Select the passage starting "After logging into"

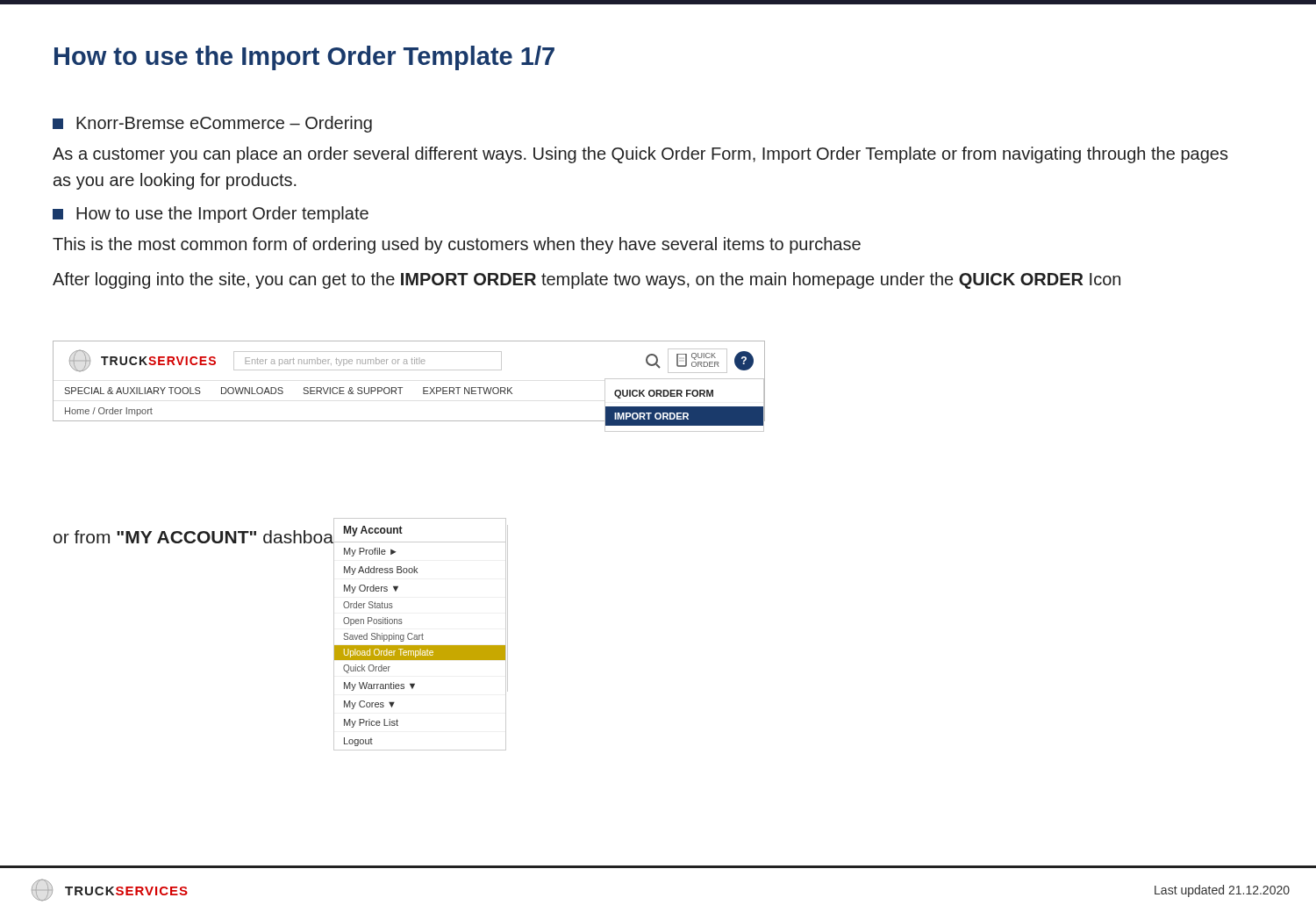(587, 279)
